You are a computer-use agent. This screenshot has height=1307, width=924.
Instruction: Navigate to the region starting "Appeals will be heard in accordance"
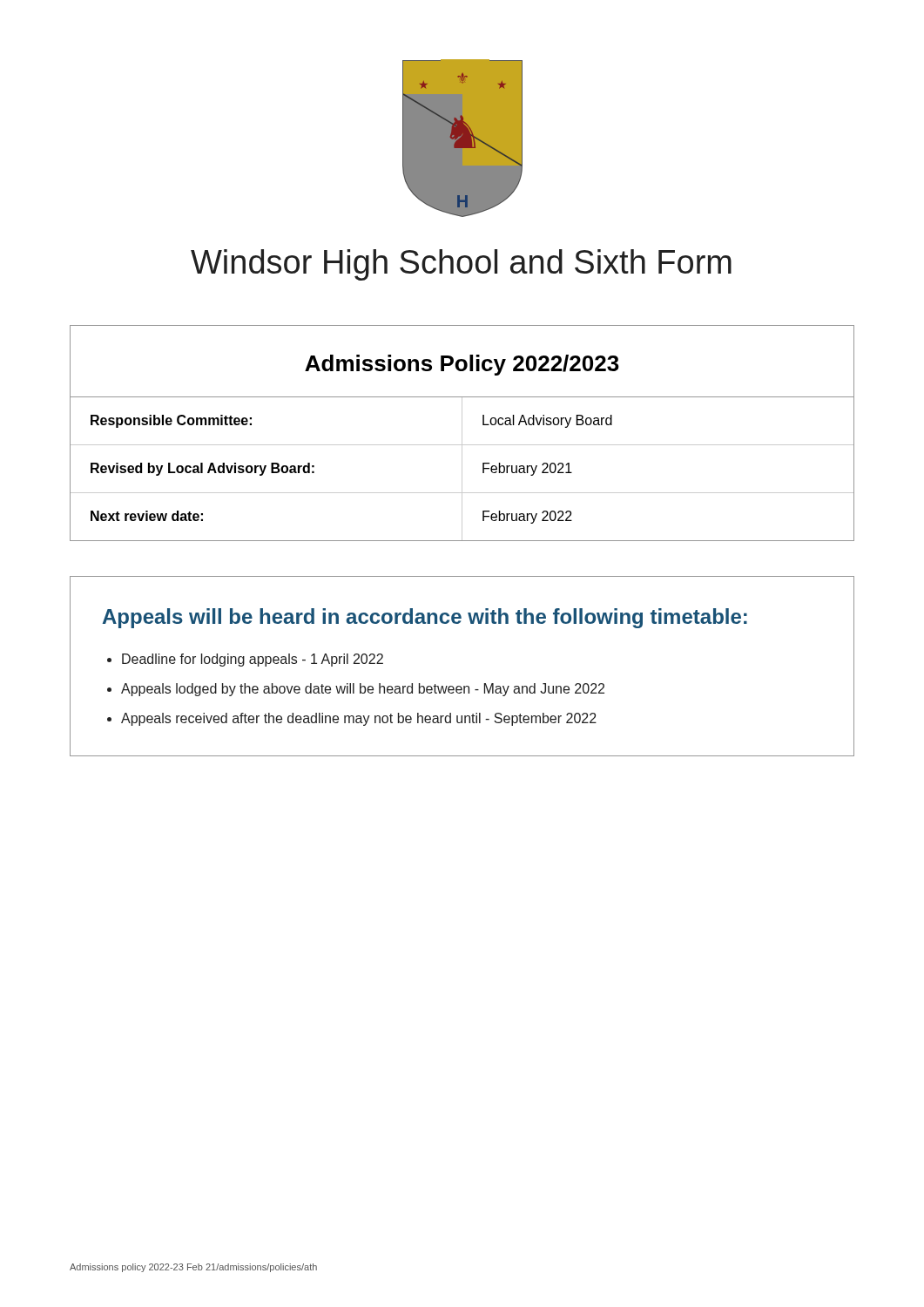pos(462,617)
